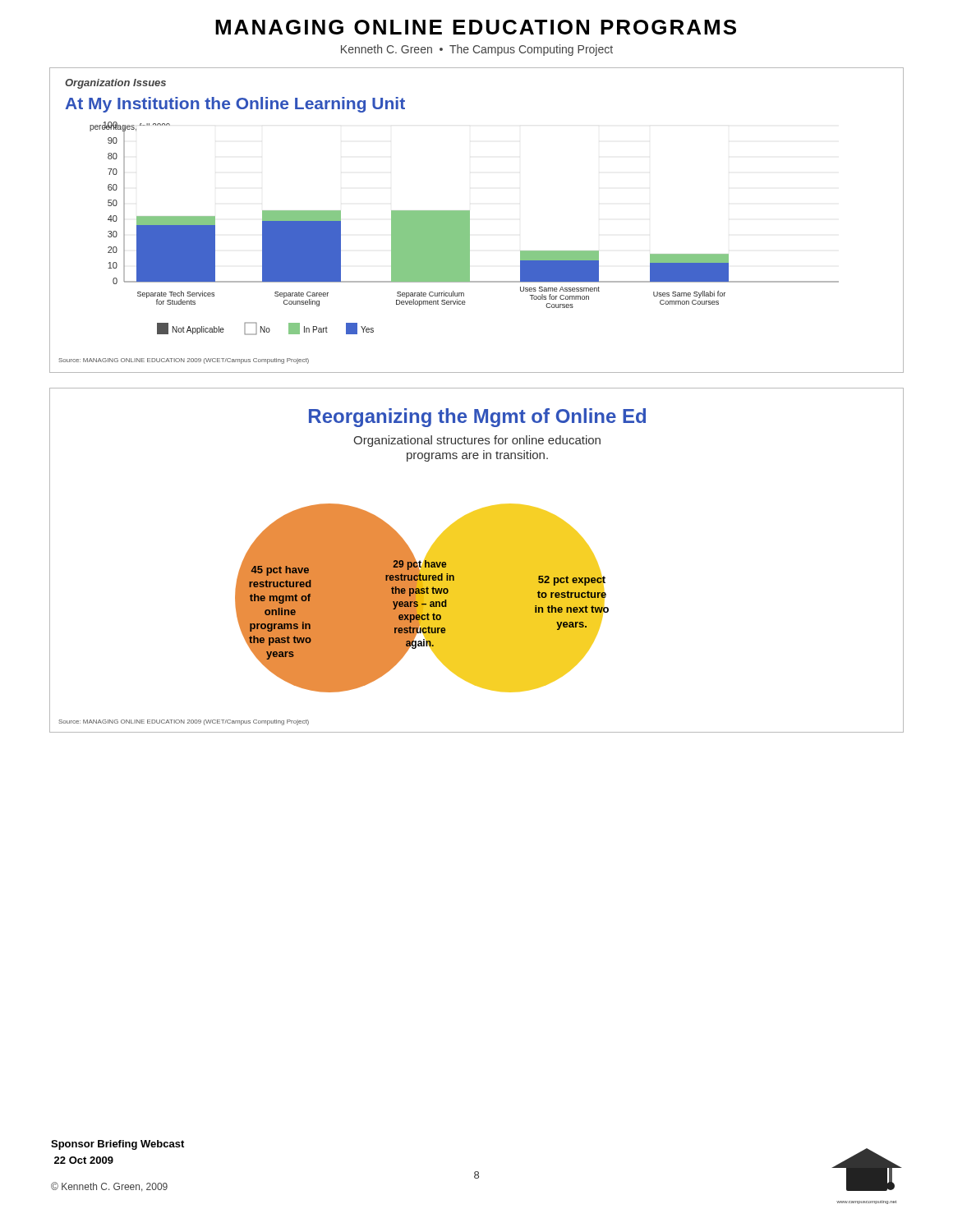Point to the block beginning "Kenneth C. Green • The Campus"
The image size is (953, 1232).
[x=476, y=49]
